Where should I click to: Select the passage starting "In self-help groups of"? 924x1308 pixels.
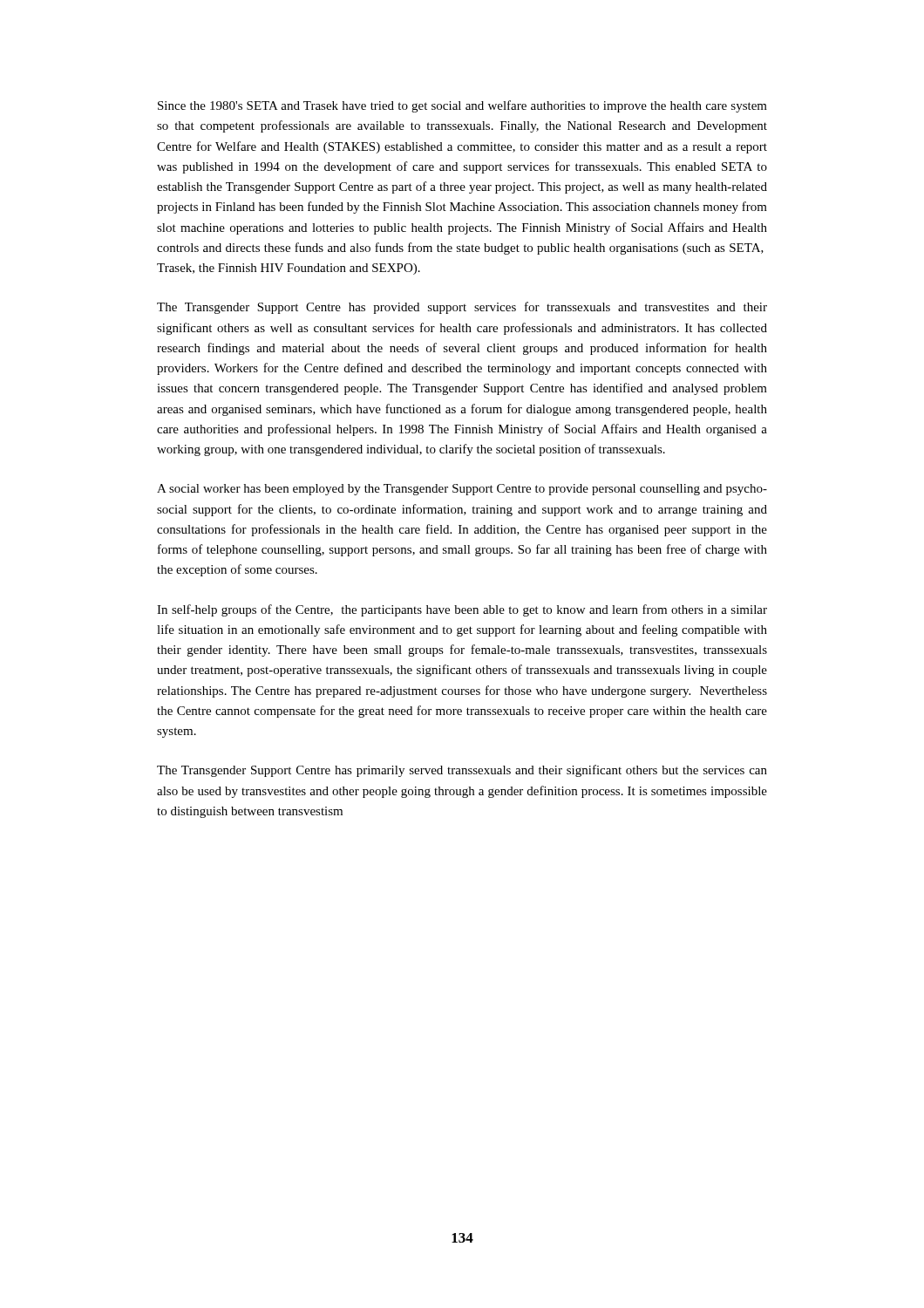tap(462, 670)
